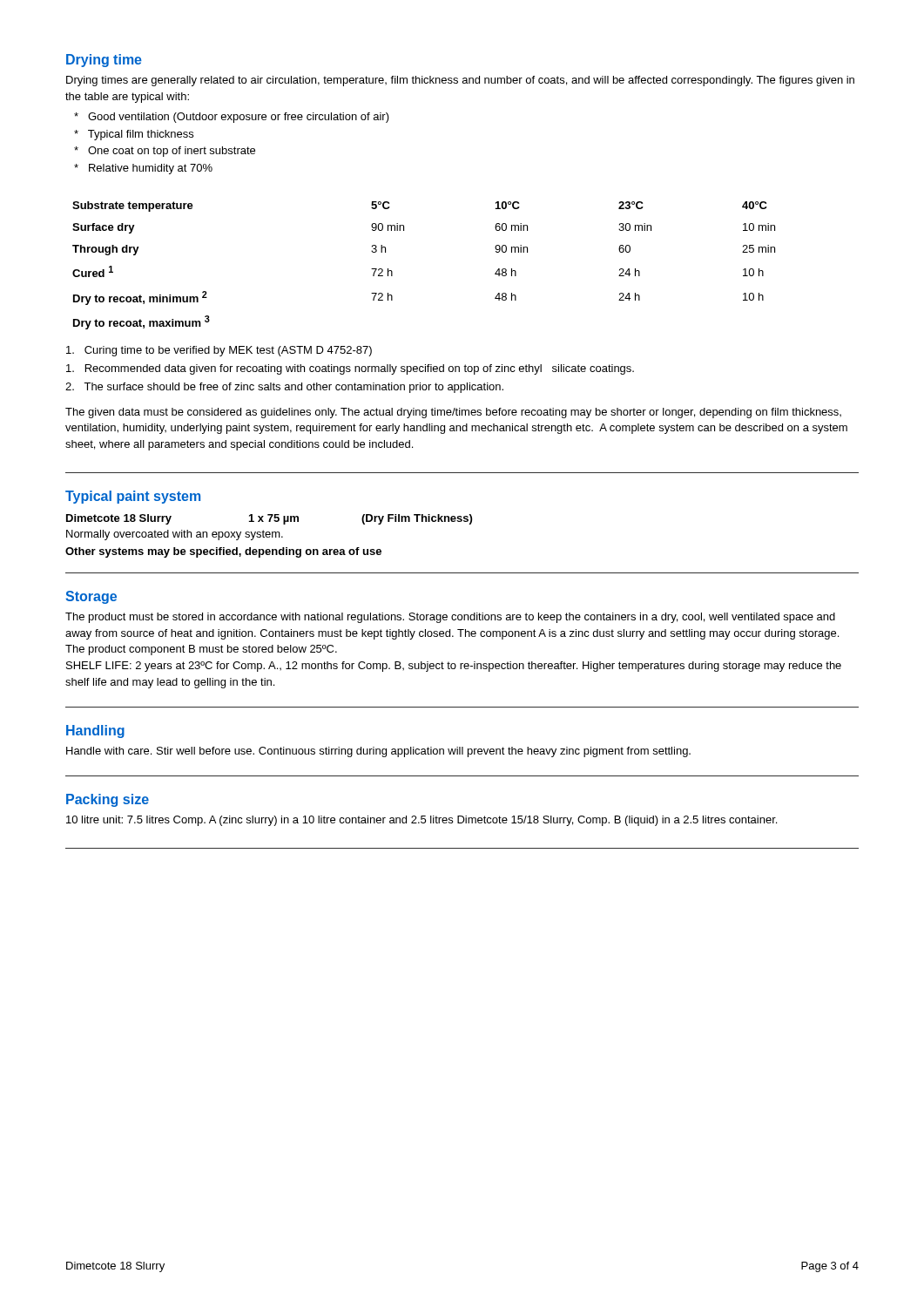Image resolution: width=924 pixels, height=1307 pixels.
Task: Click where it says "* Relative humidity at 70%"
Action: point(143,168)
